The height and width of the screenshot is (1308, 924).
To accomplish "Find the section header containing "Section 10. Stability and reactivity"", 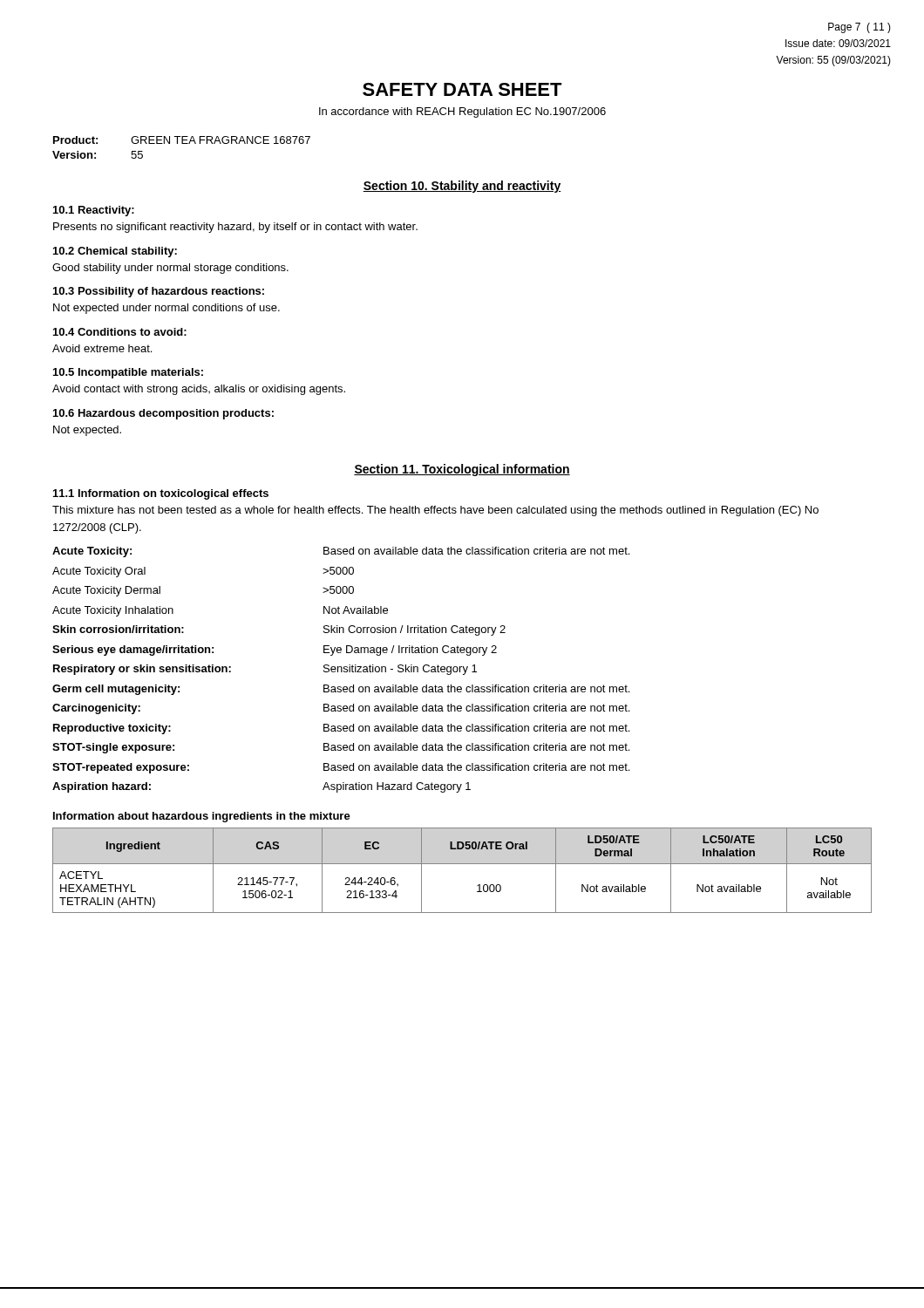I will (x=462, y=186).
